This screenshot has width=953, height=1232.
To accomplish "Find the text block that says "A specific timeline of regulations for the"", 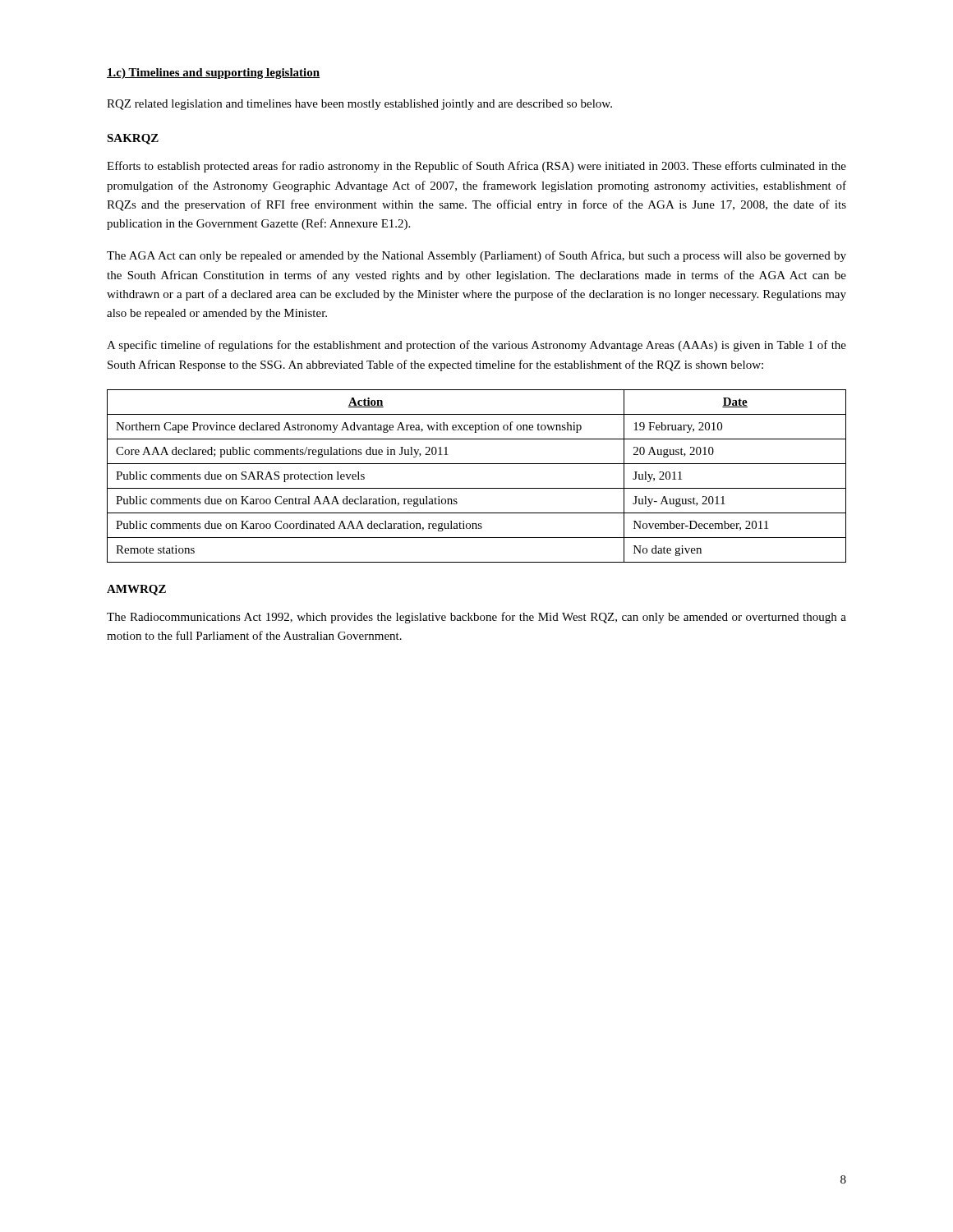I will click(x=476, y=355).
